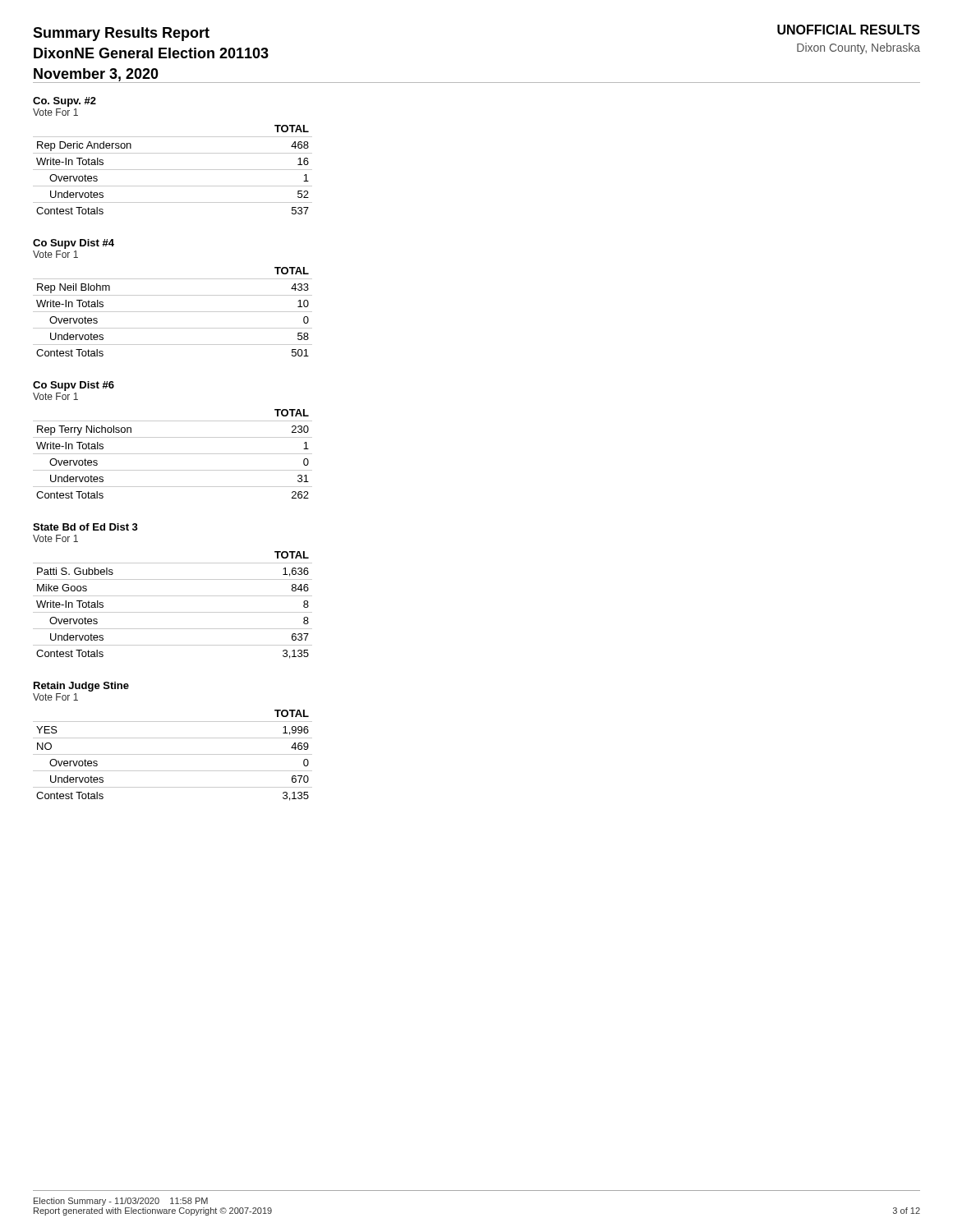
Task: Locate the text "Retain Judge Stine"
Action: click(x=81, y=685)
